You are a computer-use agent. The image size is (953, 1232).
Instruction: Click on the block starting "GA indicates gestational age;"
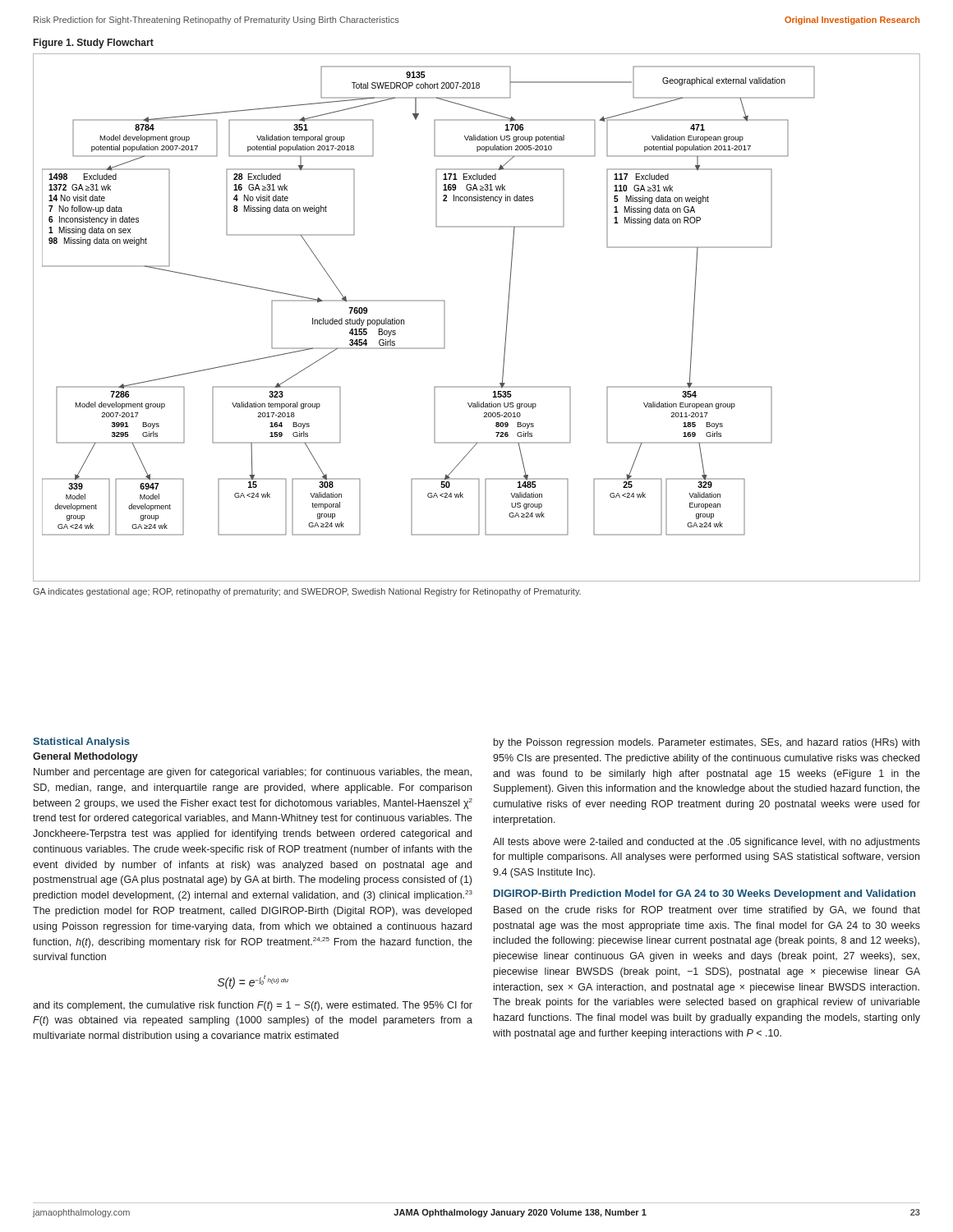pyautogui.click(x=307, y=591)
